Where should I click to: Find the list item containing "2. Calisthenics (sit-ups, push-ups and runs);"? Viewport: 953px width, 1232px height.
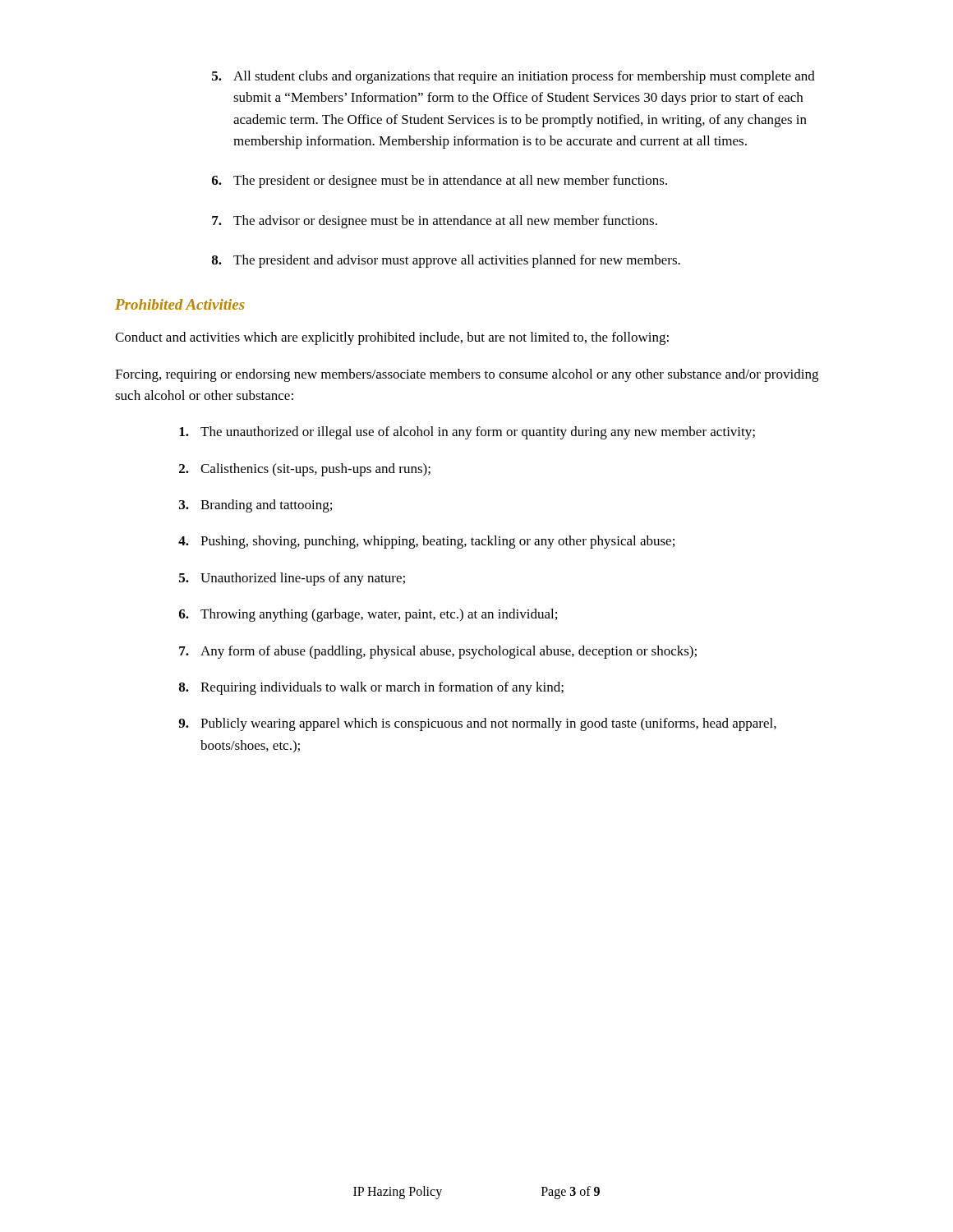pos(305,470)
